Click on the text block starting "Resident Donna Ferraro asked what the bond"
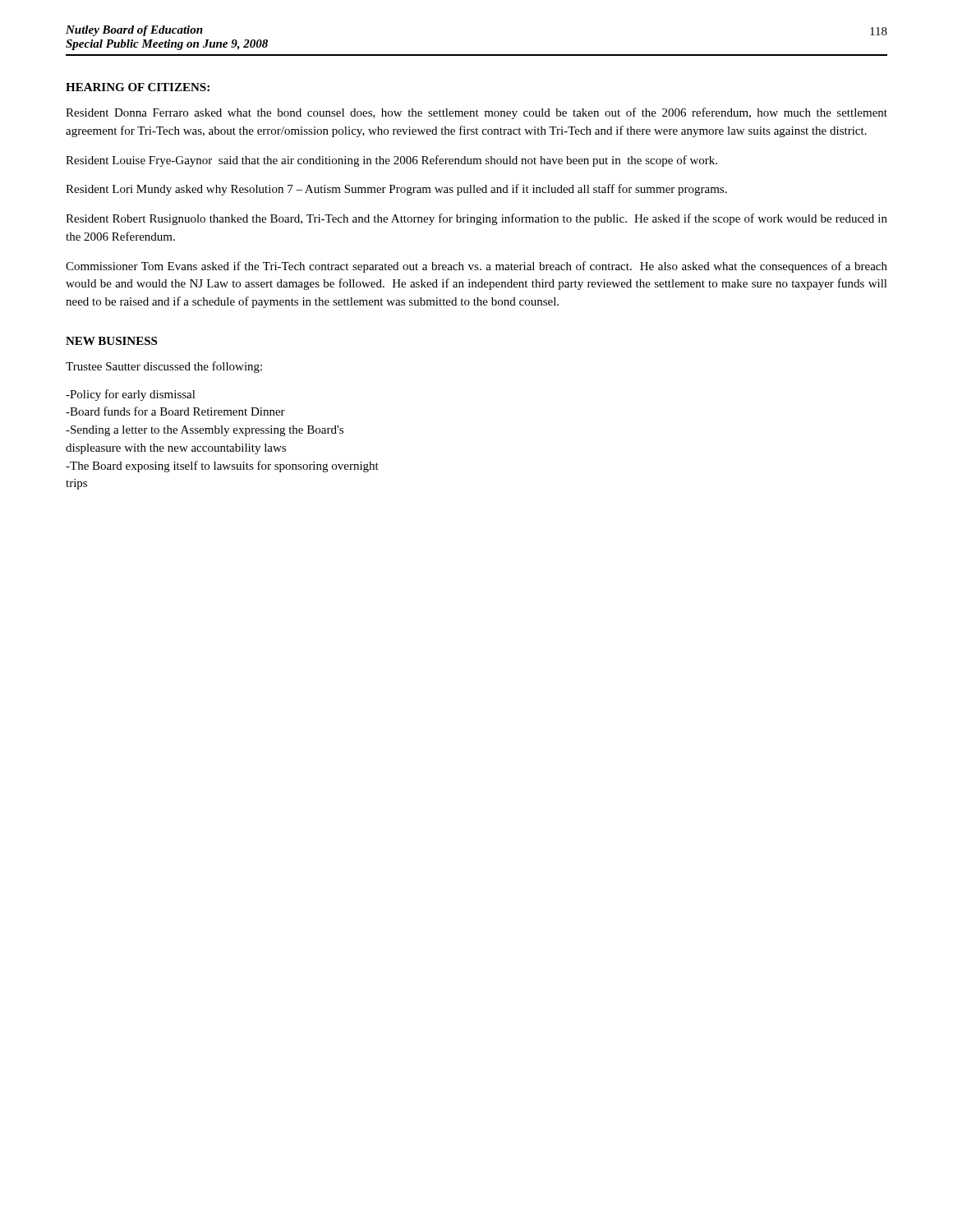 [476, 121]
